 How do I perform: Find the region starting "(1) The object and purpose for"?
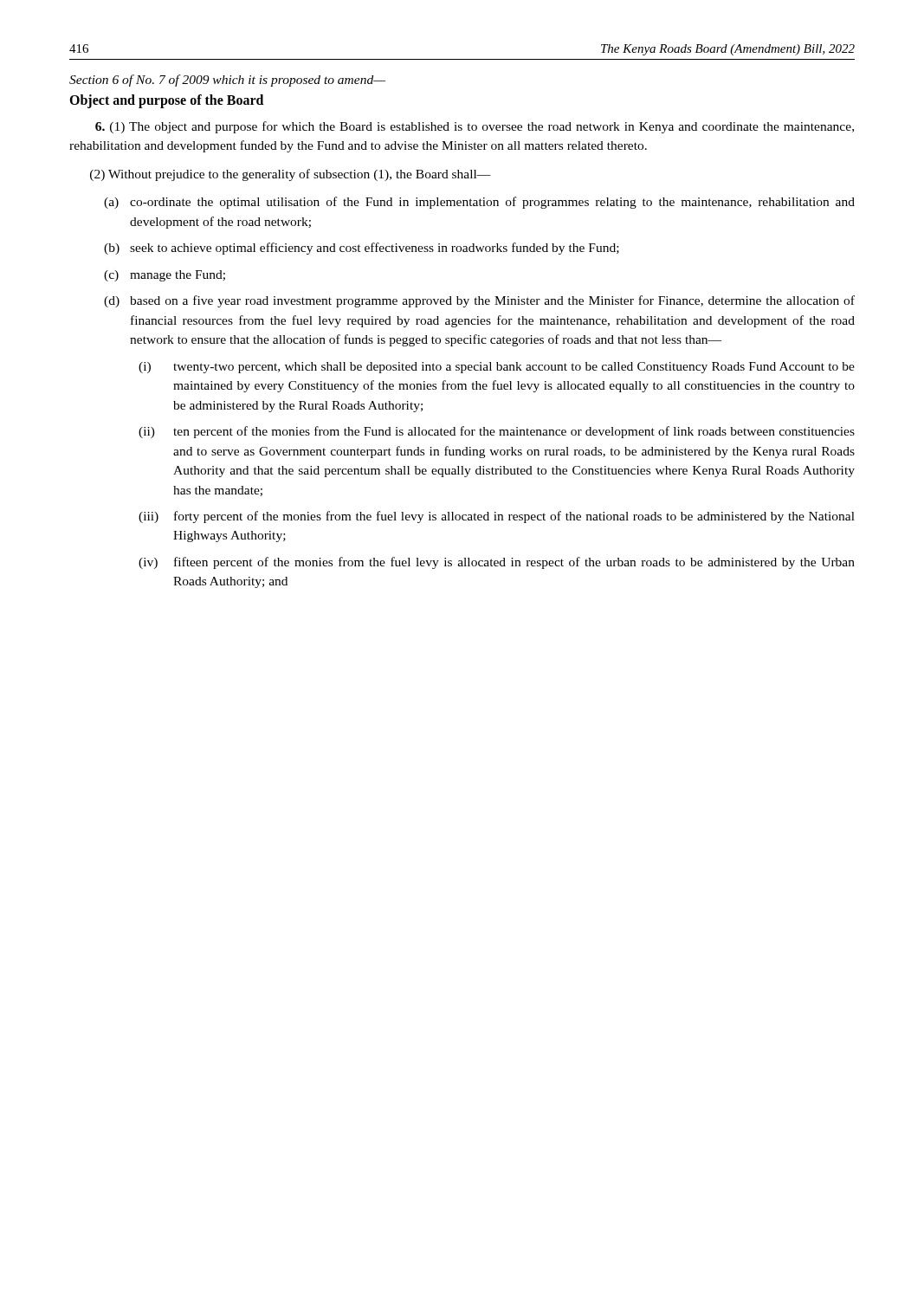(462, 136)
